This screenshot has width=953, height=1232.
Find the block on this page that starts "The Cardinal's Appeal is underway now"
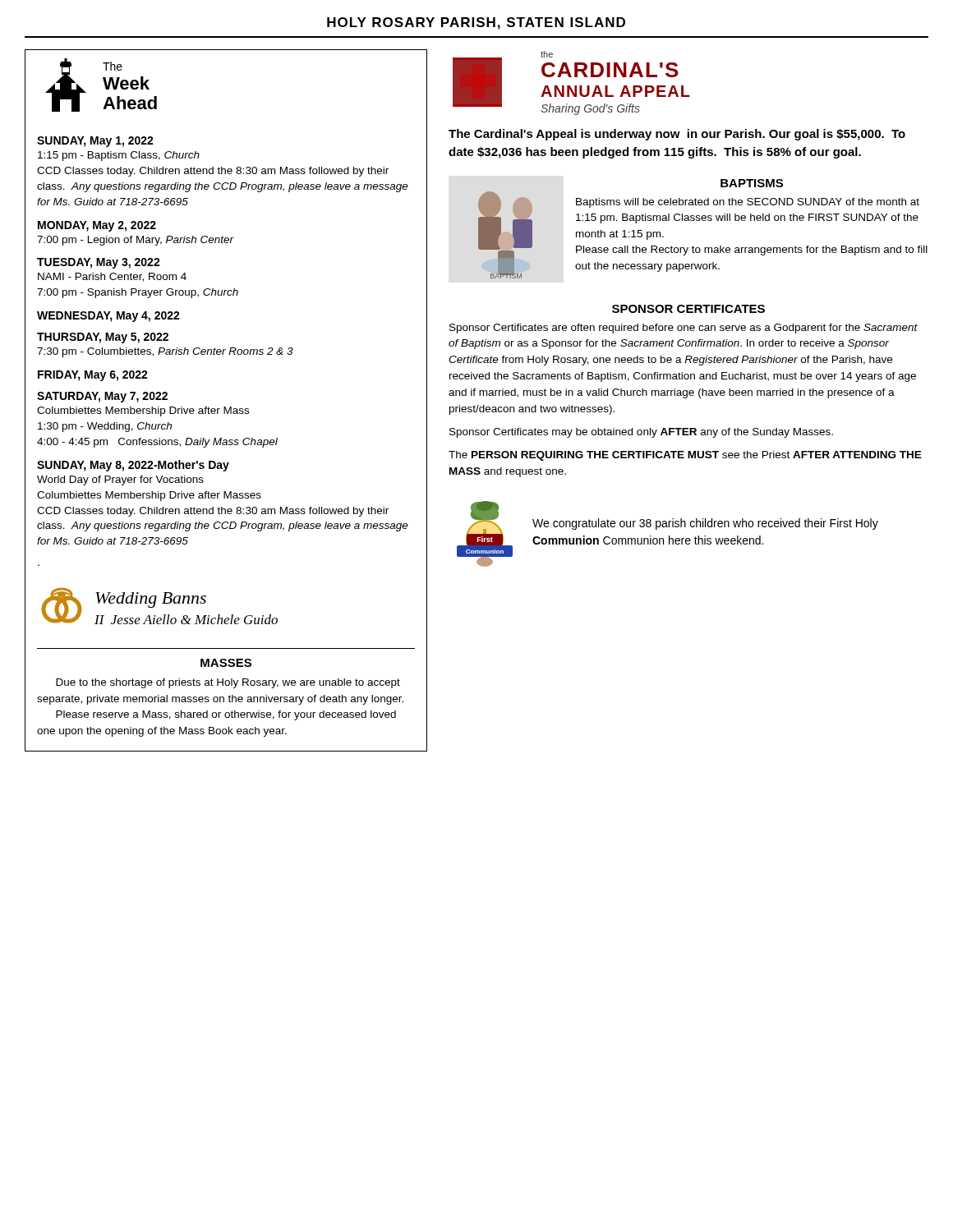click(677, 142)
